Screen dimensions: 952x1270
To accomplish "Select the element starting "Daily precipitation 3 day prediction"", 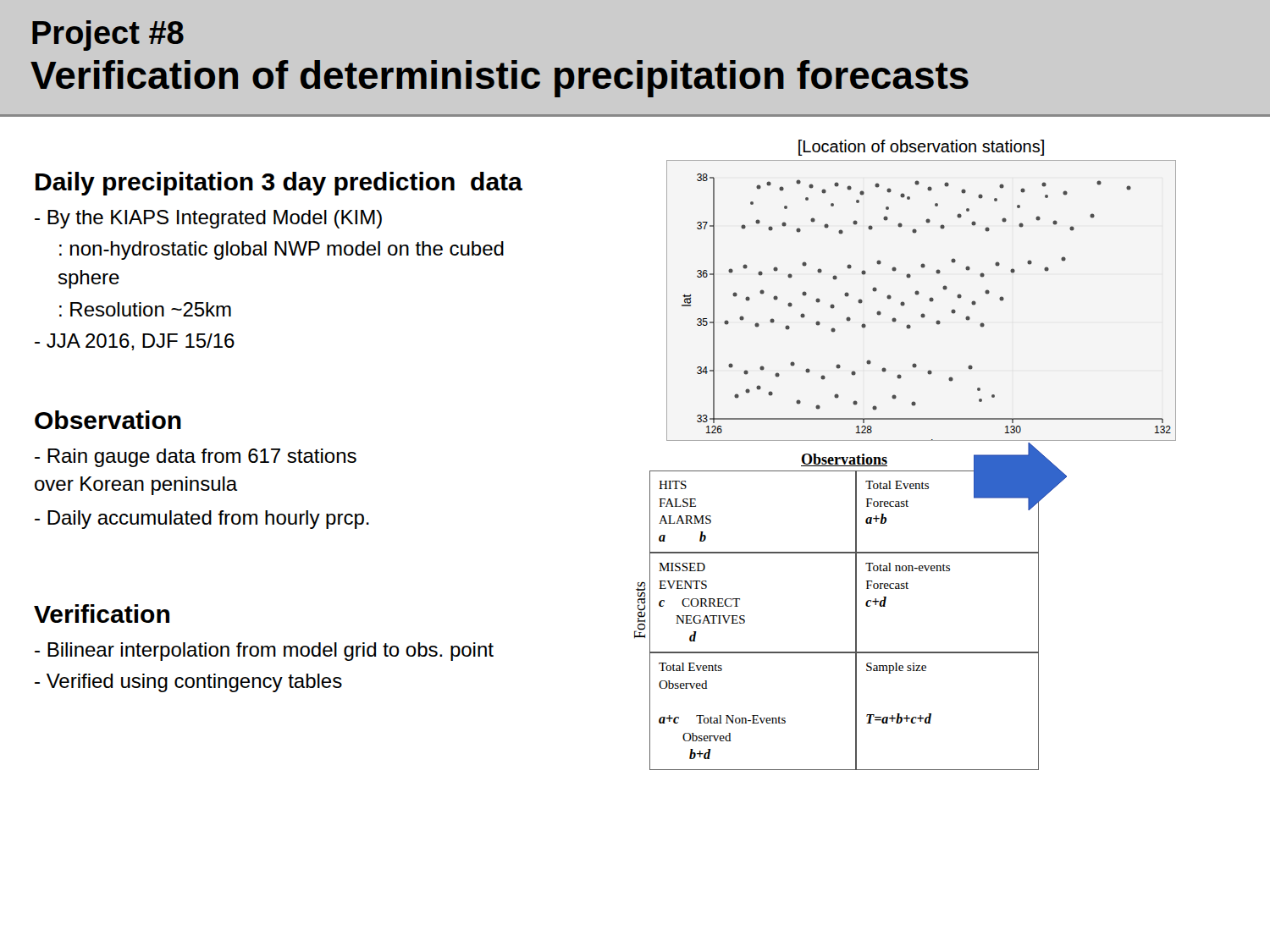I will click(x=278, y=181).
